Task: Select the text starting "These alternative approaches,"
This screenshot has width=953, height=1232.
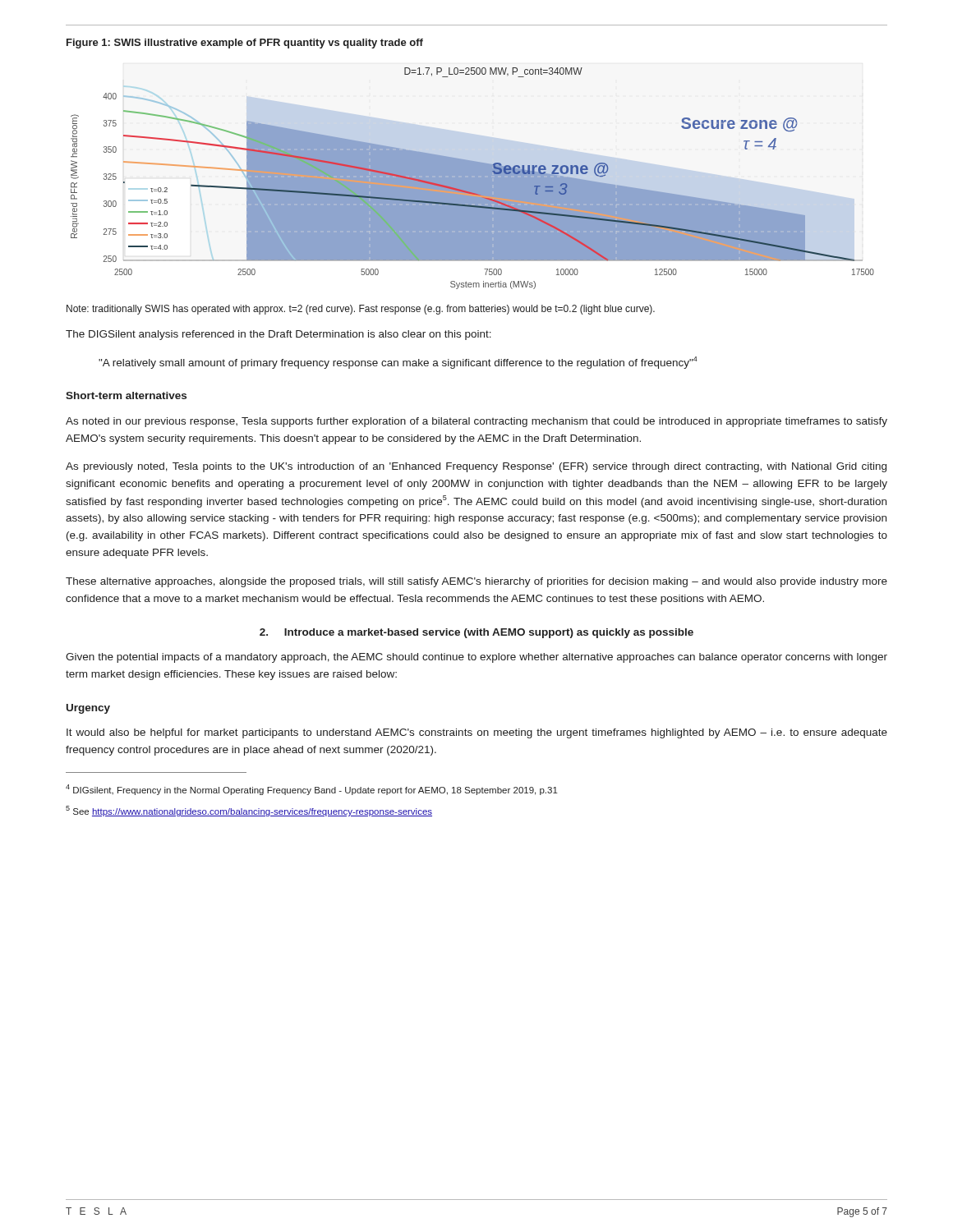Action: 476,590
